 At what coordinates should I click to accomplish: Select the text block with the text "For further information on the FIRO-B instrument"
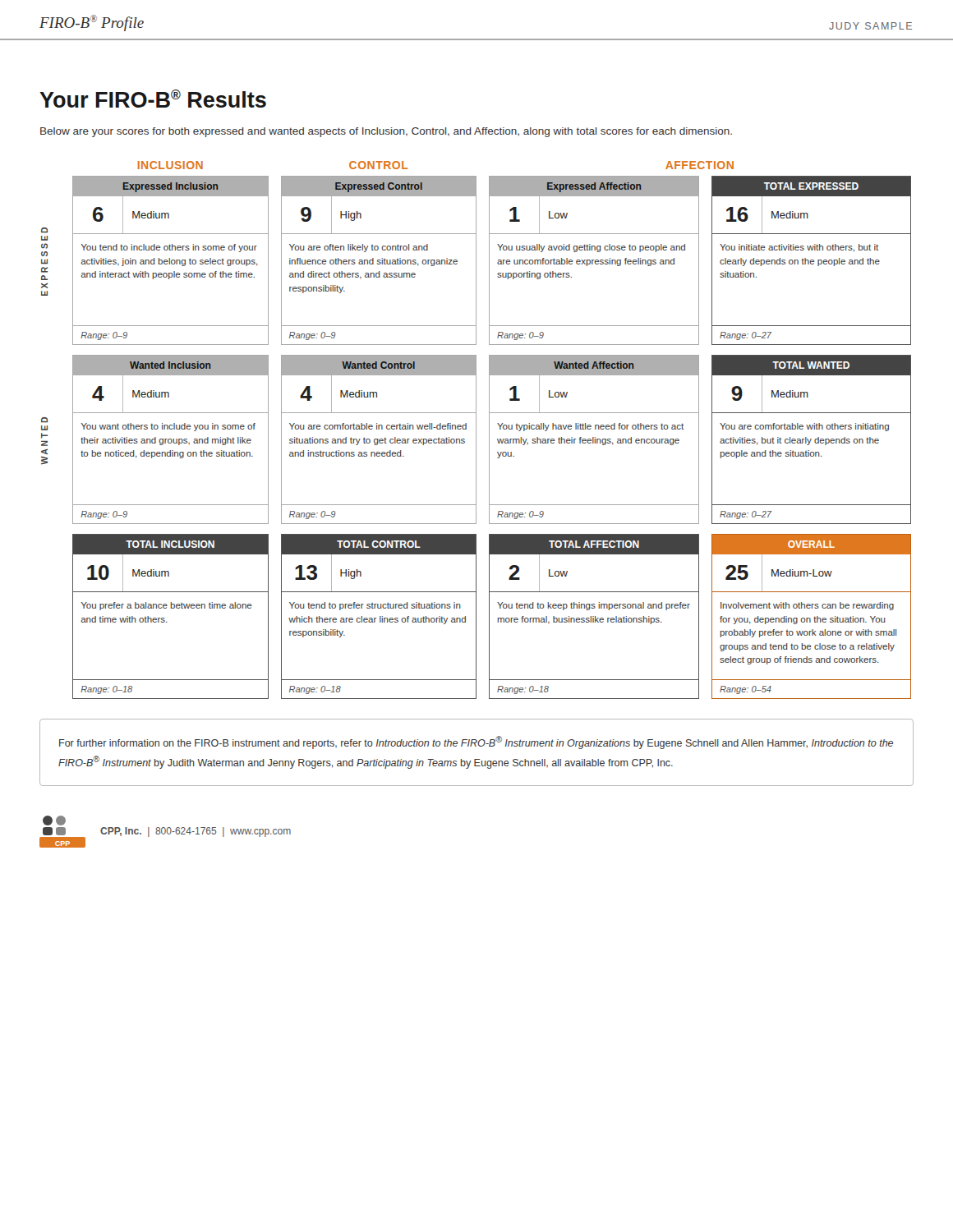[476, 752]
